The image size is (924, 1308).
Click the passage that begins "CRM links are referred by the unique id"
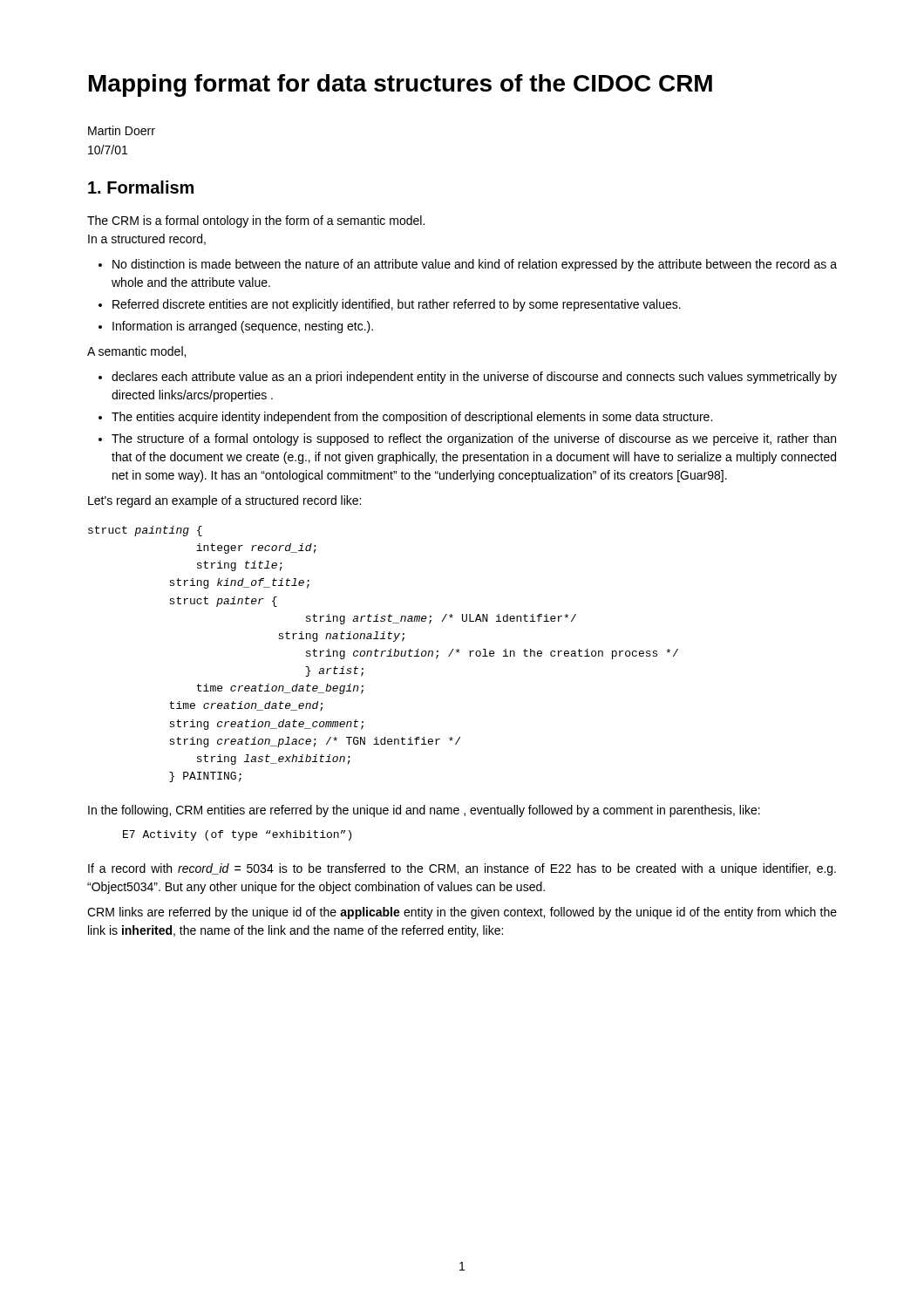pyautogui.click(x=462, y=922)
